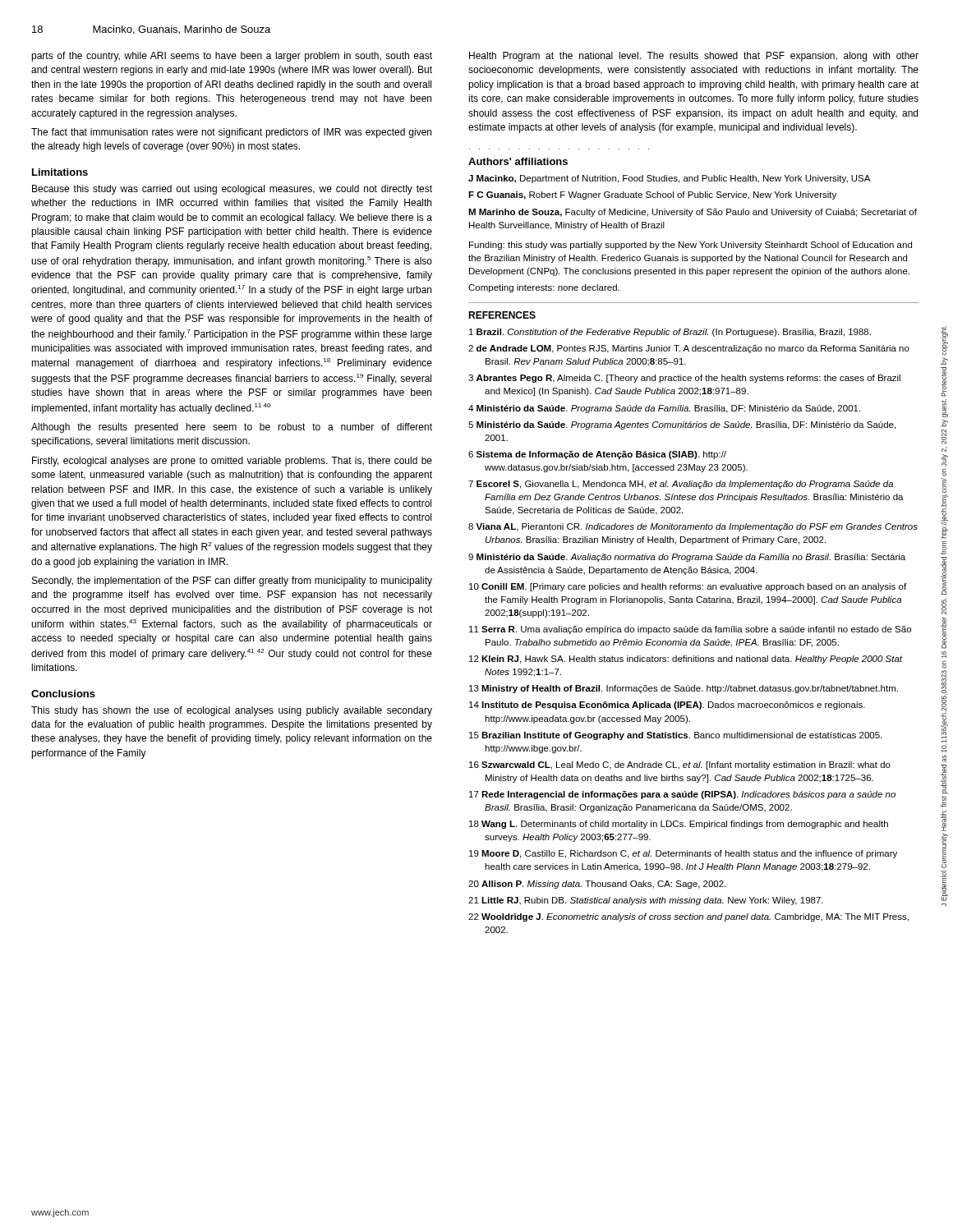The height and width of the screenshot is (1232, 953).
Task: Navigate to the passage starting "2 de Andrade"
Action: coord(689,355)
